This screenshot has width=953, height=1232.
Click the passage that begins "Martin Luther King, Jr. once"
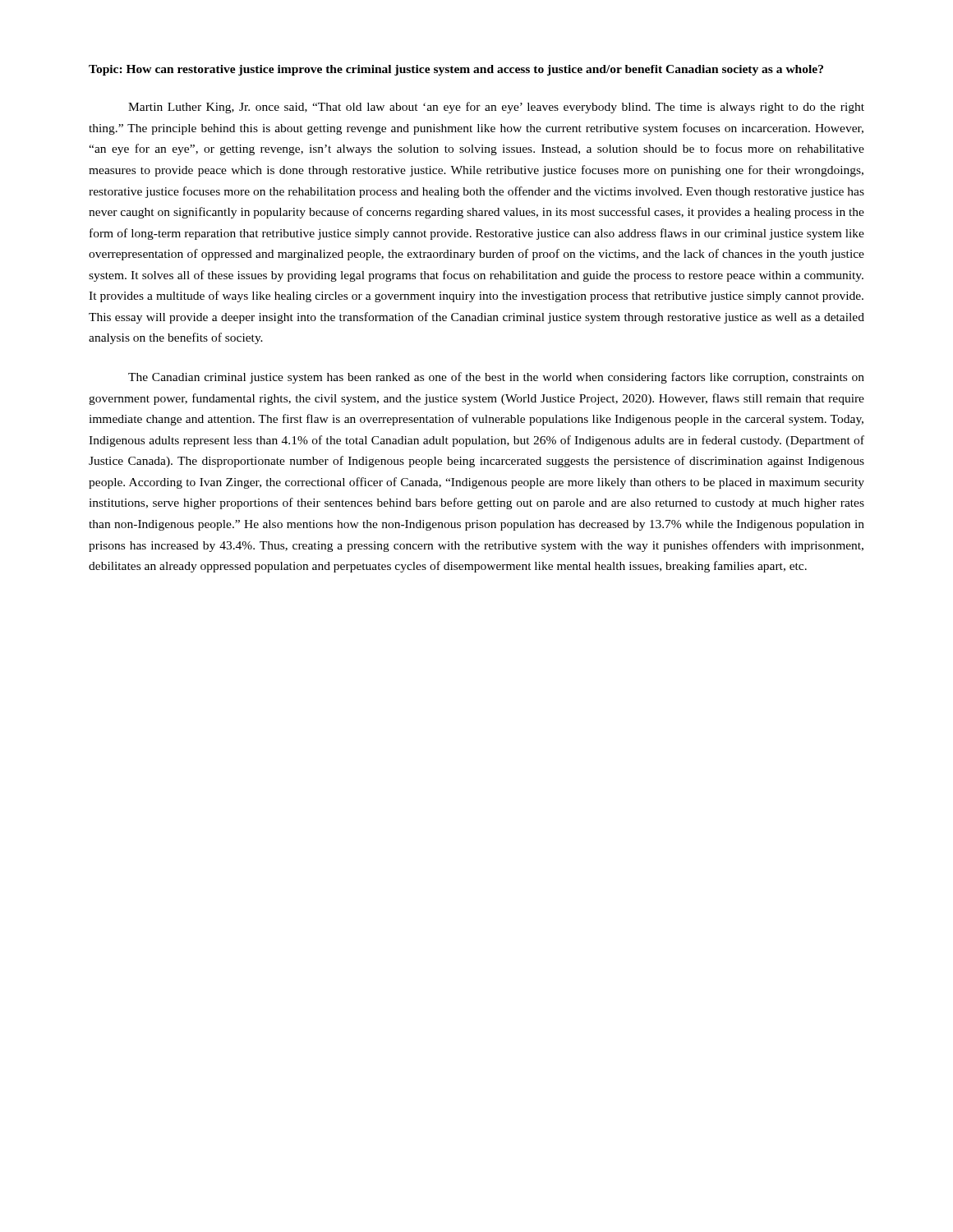tap(476, 222)
